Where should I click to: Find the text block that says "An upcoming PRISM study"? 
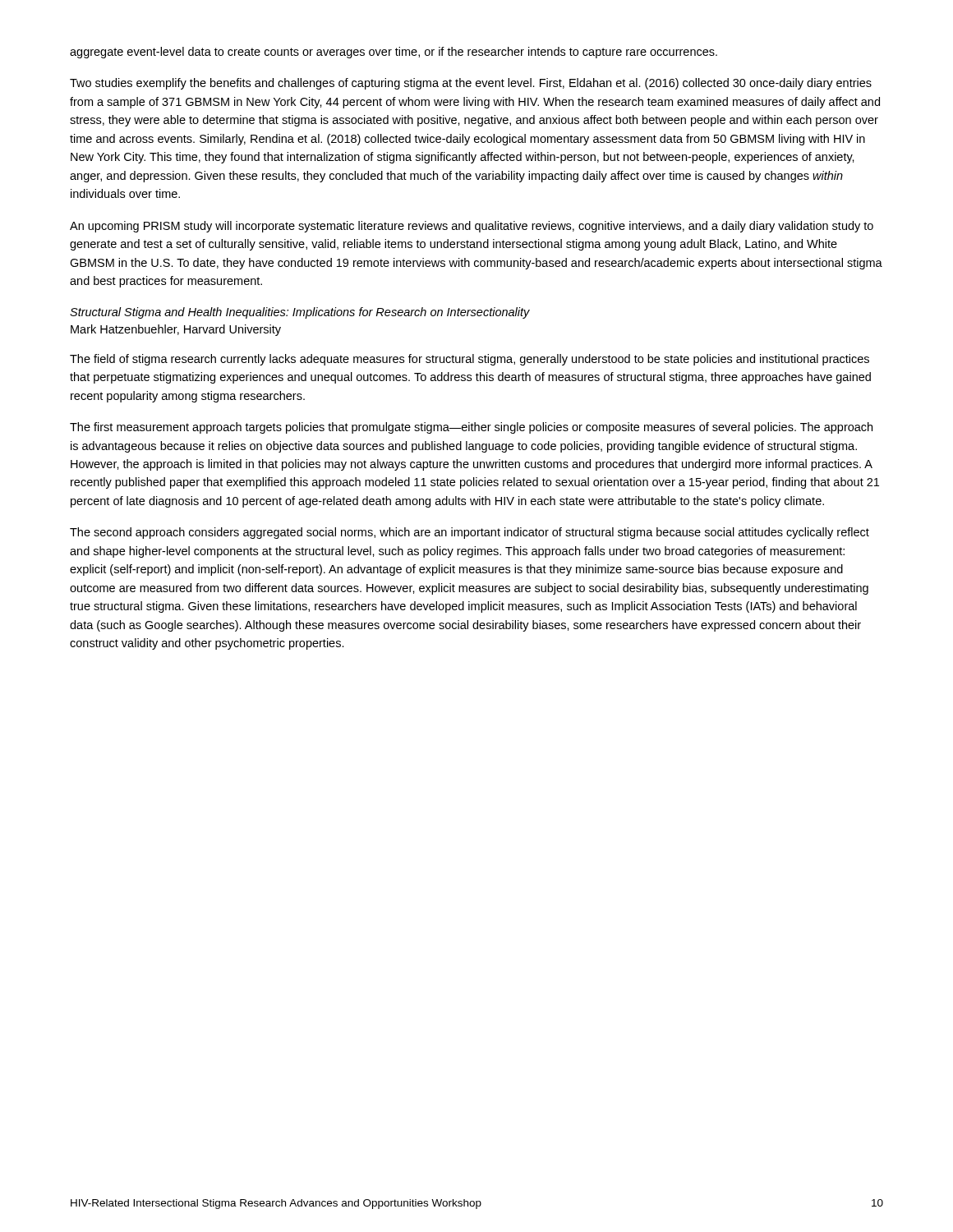click(476, 253)
